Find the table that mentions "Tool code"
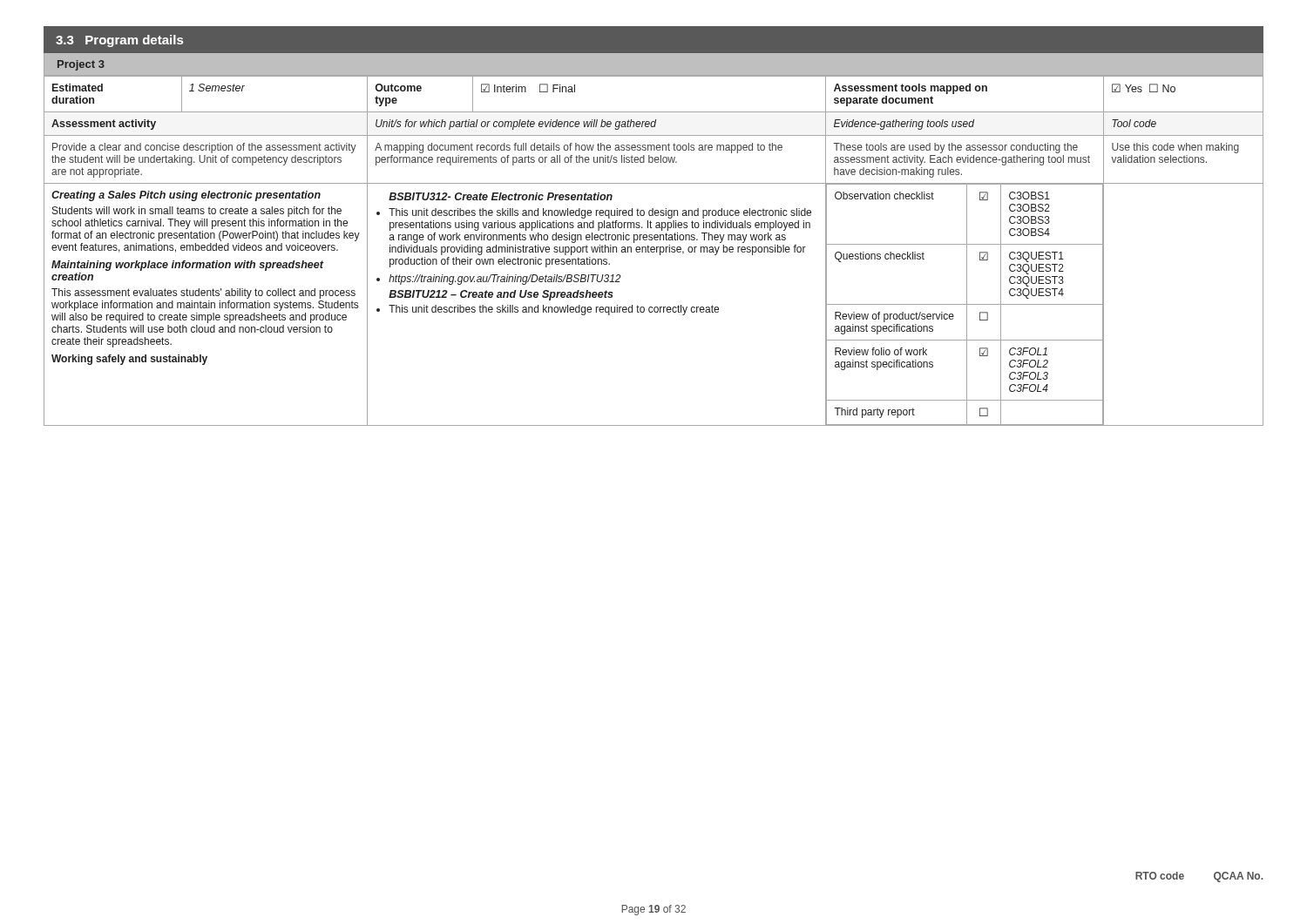1307x924 pixels. pyautogui.click(x=654, y=251)
